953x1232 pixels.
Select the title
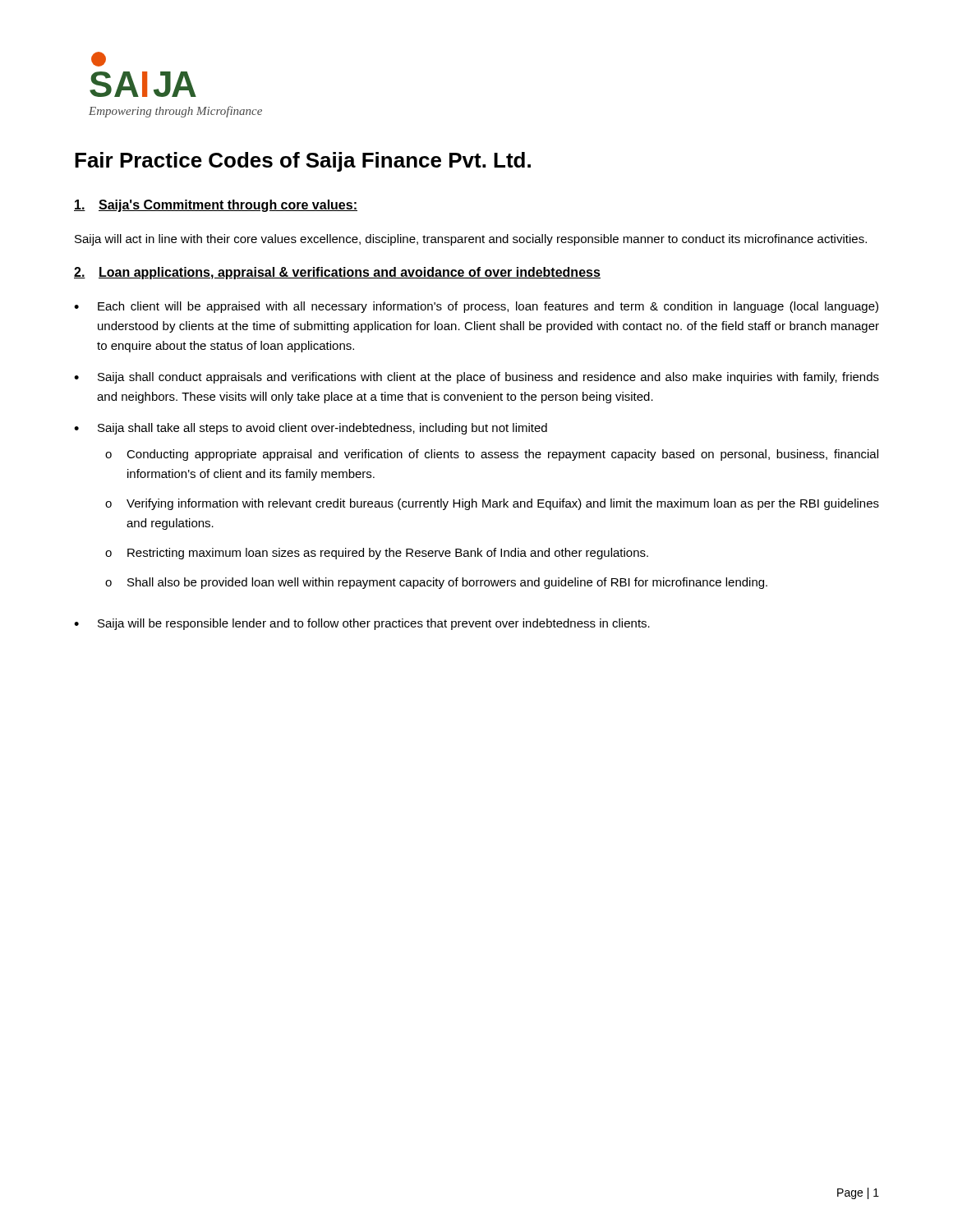point(303,160)
